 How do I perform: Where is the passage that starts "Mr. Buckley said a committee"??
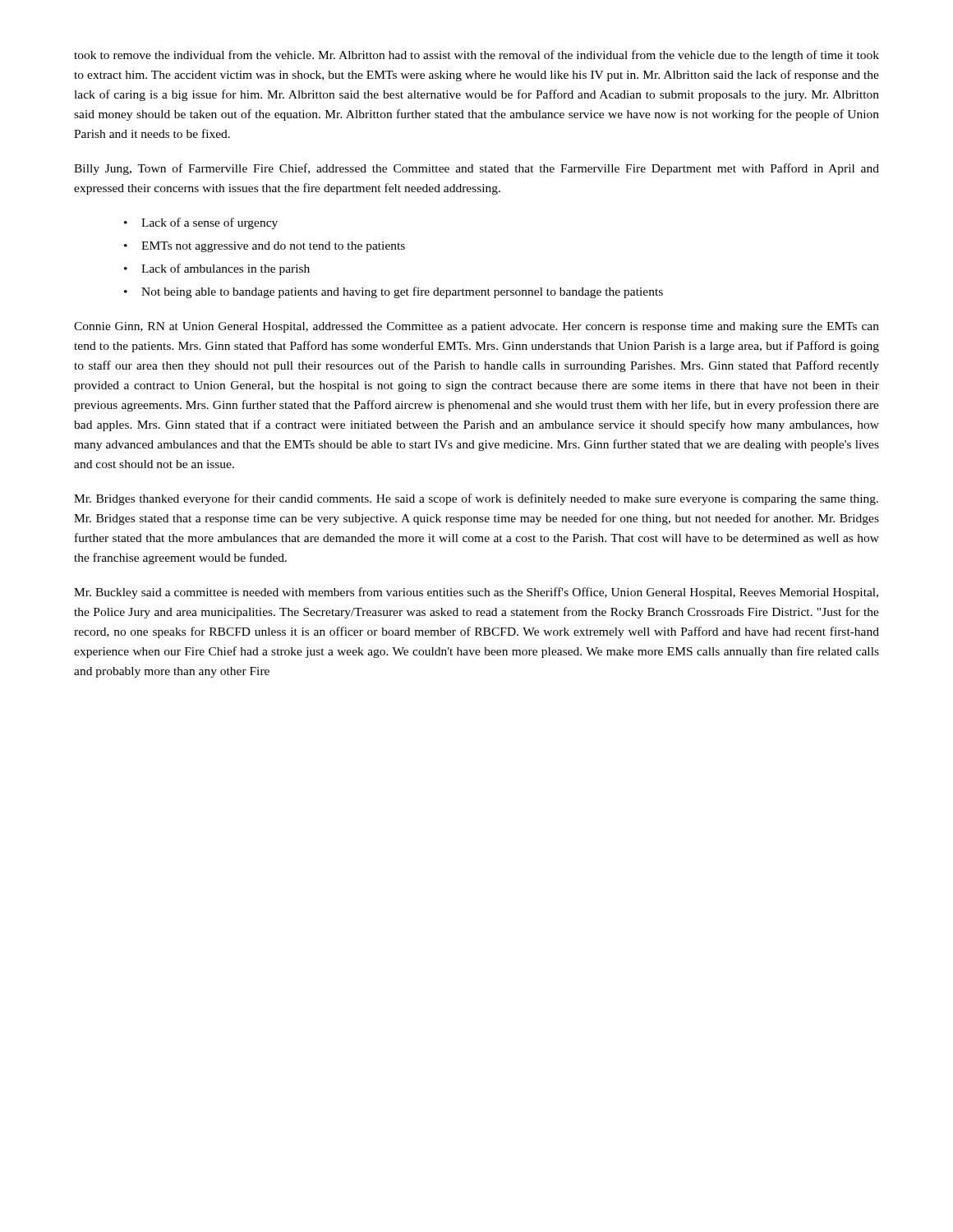[476, 632]
